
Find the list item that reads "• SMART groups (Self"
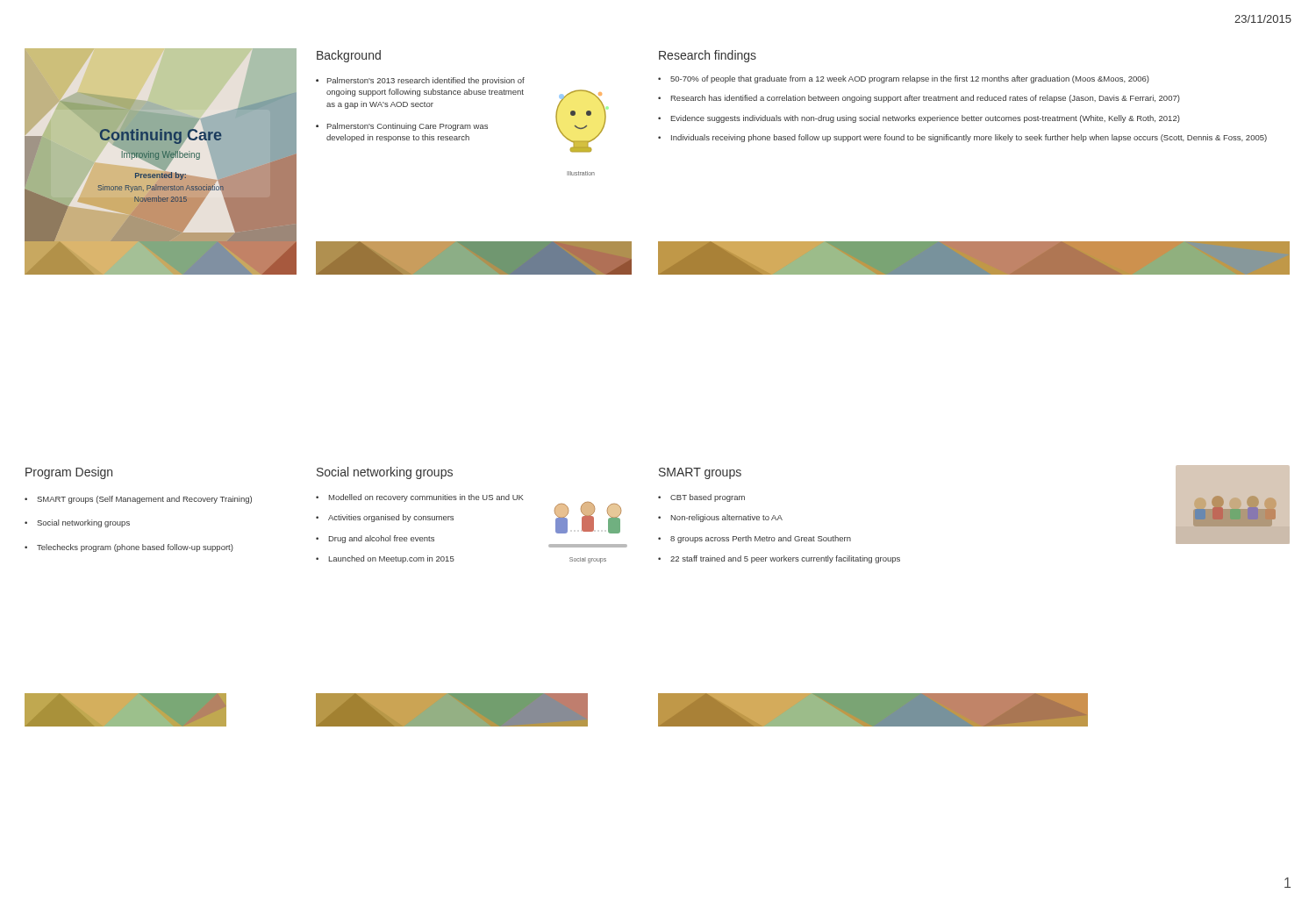[139, 499]
